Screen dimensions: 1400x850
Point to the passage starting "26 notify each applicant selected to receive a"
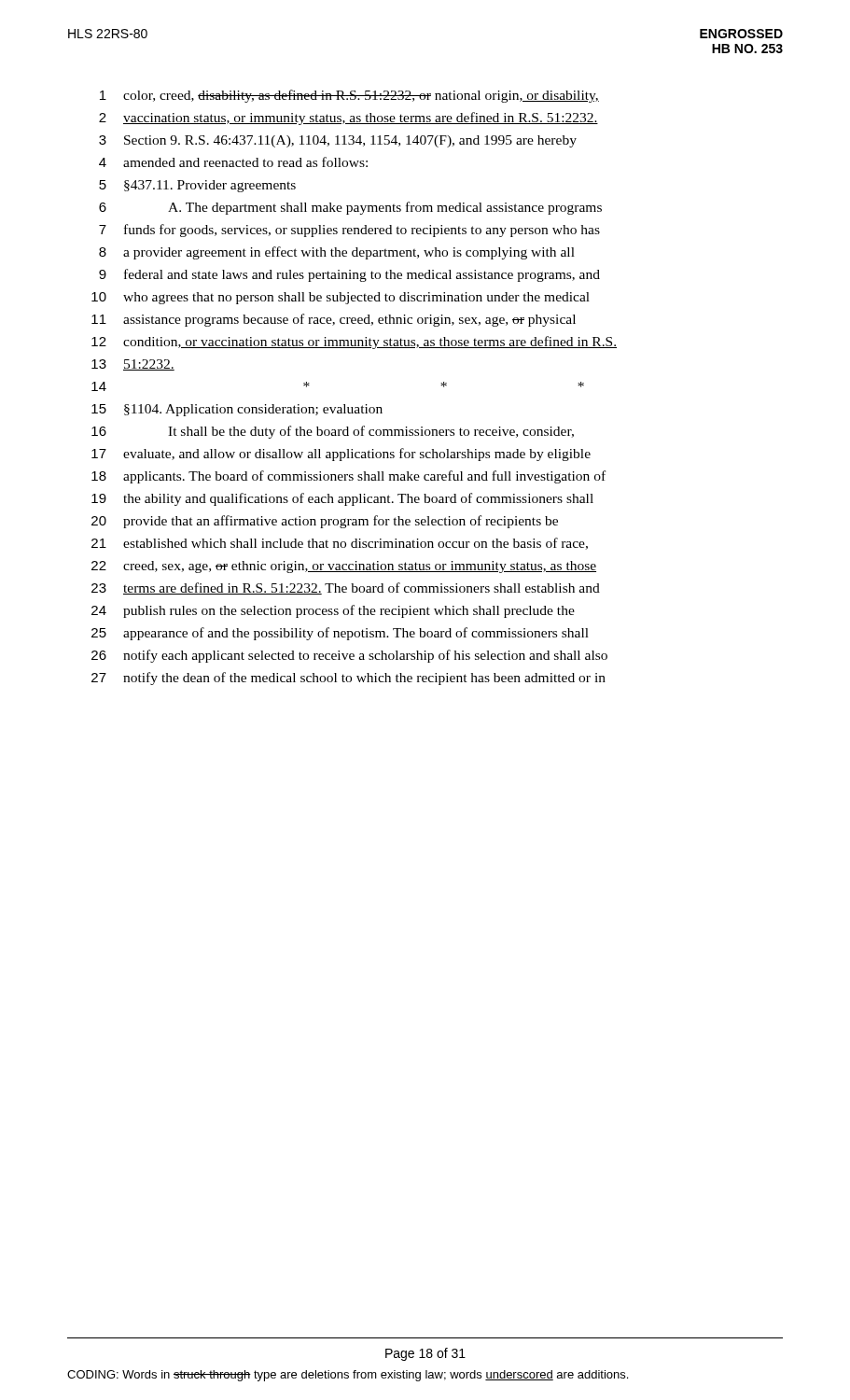pyautogui.click(x=425, y=656)
